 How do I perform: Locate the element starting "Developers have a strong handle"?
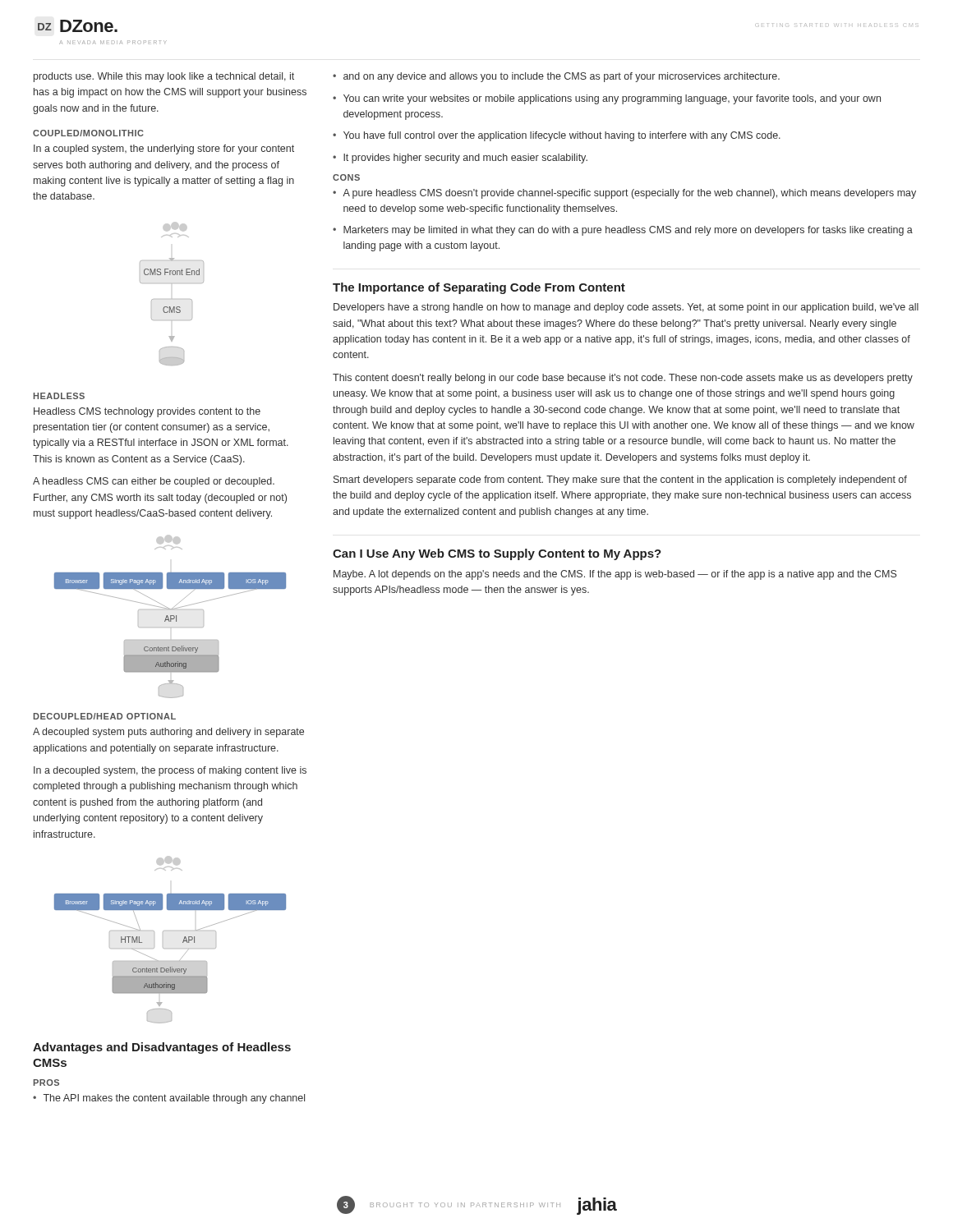(626, 331)
